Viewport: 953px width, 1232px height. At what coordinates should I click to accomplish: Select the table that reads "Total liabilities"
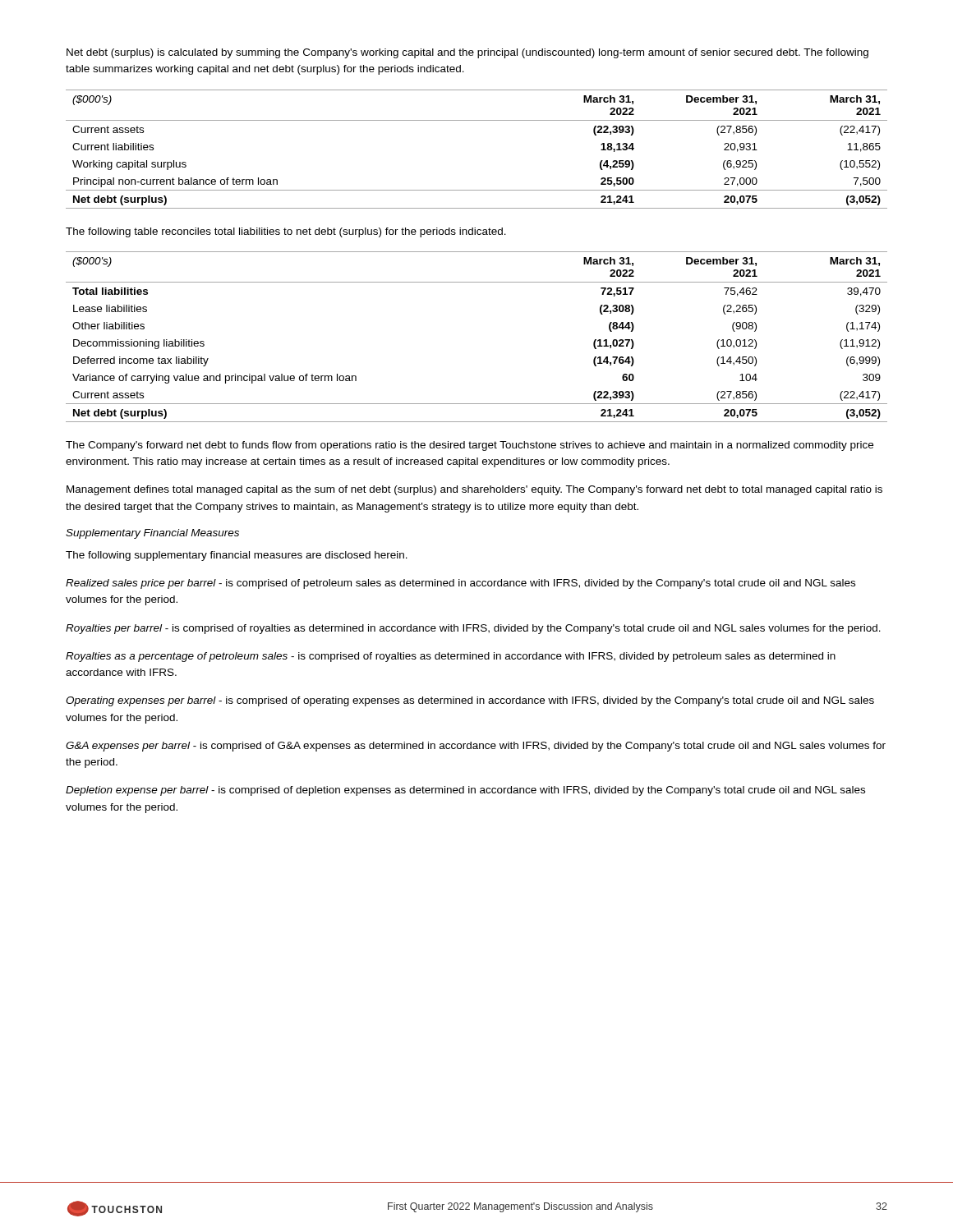[476, 337]
